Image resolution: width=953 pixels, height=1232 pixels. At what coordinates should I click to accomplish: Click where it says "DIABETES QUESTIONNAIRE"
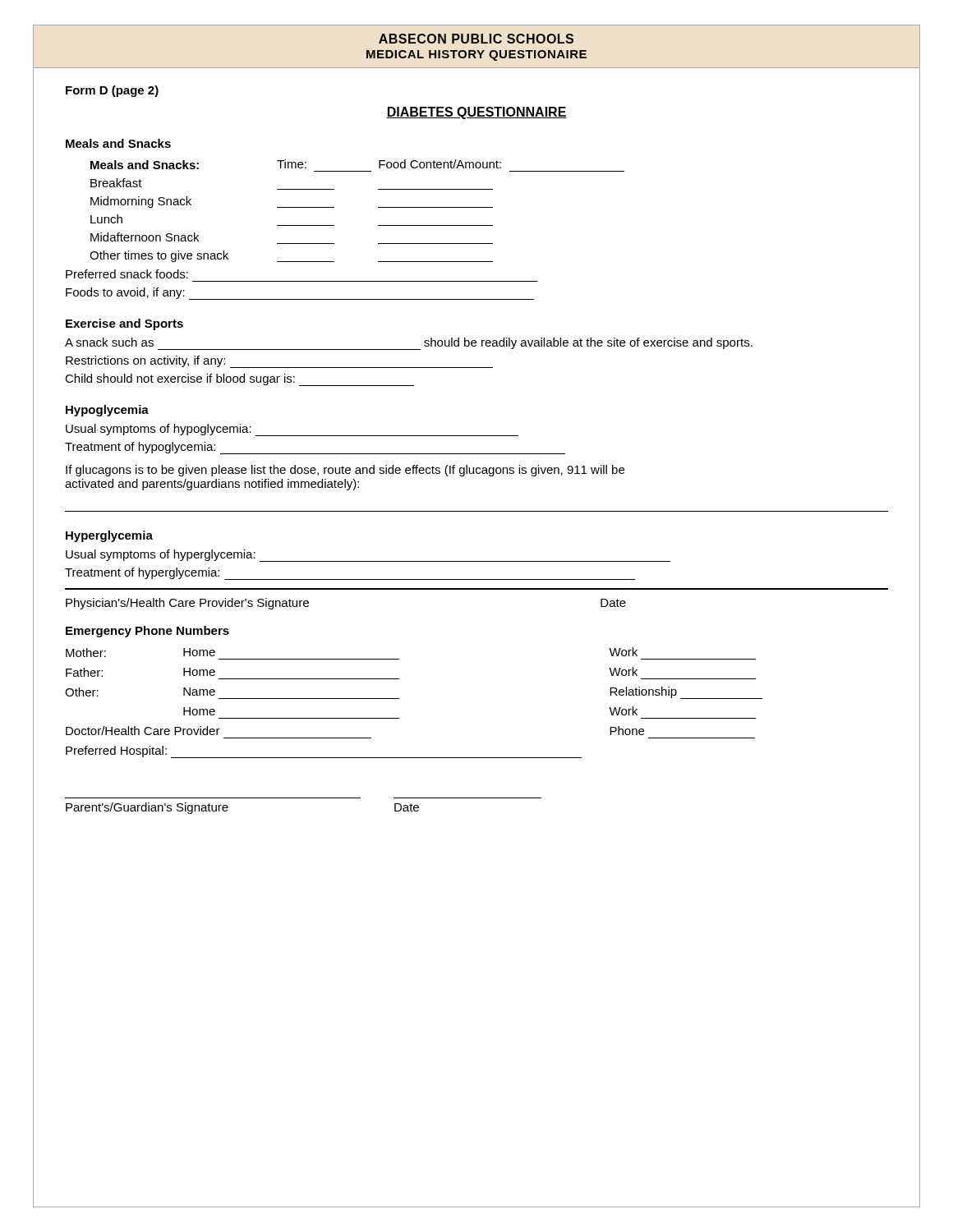[x=476, y=112]
